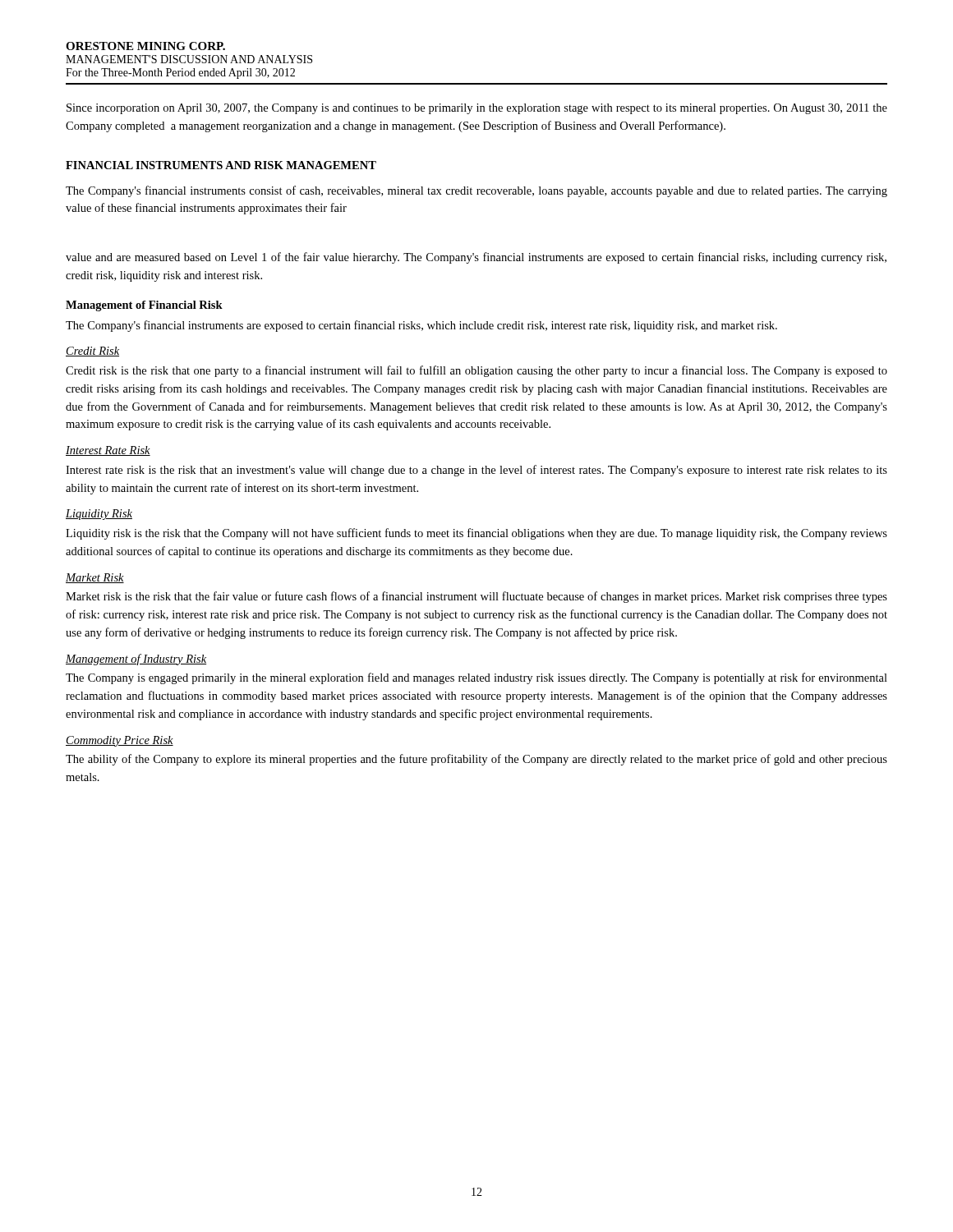This screenshot has height=1232, width=953.
Task: Locate the block of text that opens with "Management of Industry Risk The Company"
Action: pos(476,687)
